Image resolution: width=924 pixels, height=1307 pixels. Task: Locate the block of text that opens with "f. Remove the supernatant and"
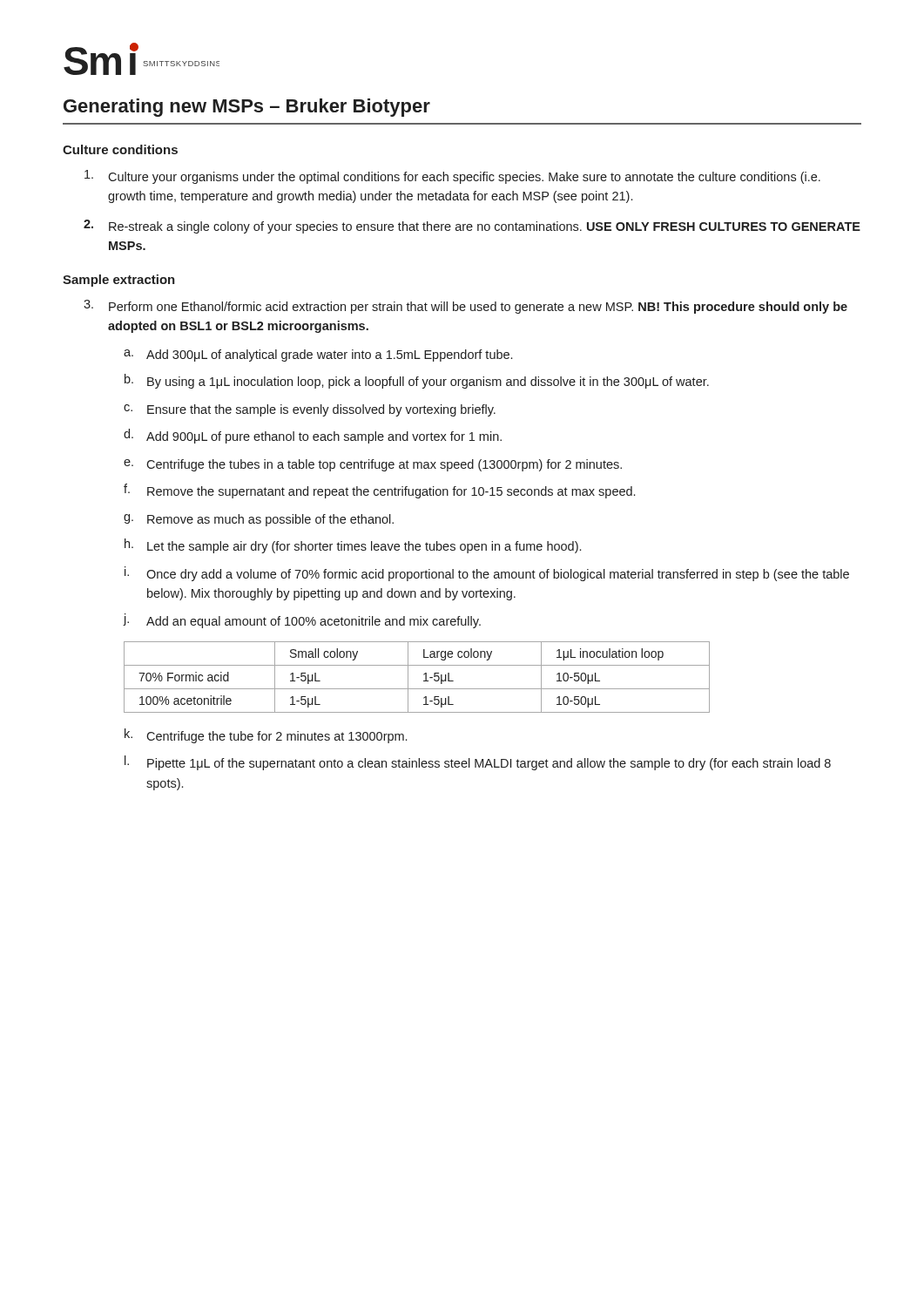coord(492,492)
